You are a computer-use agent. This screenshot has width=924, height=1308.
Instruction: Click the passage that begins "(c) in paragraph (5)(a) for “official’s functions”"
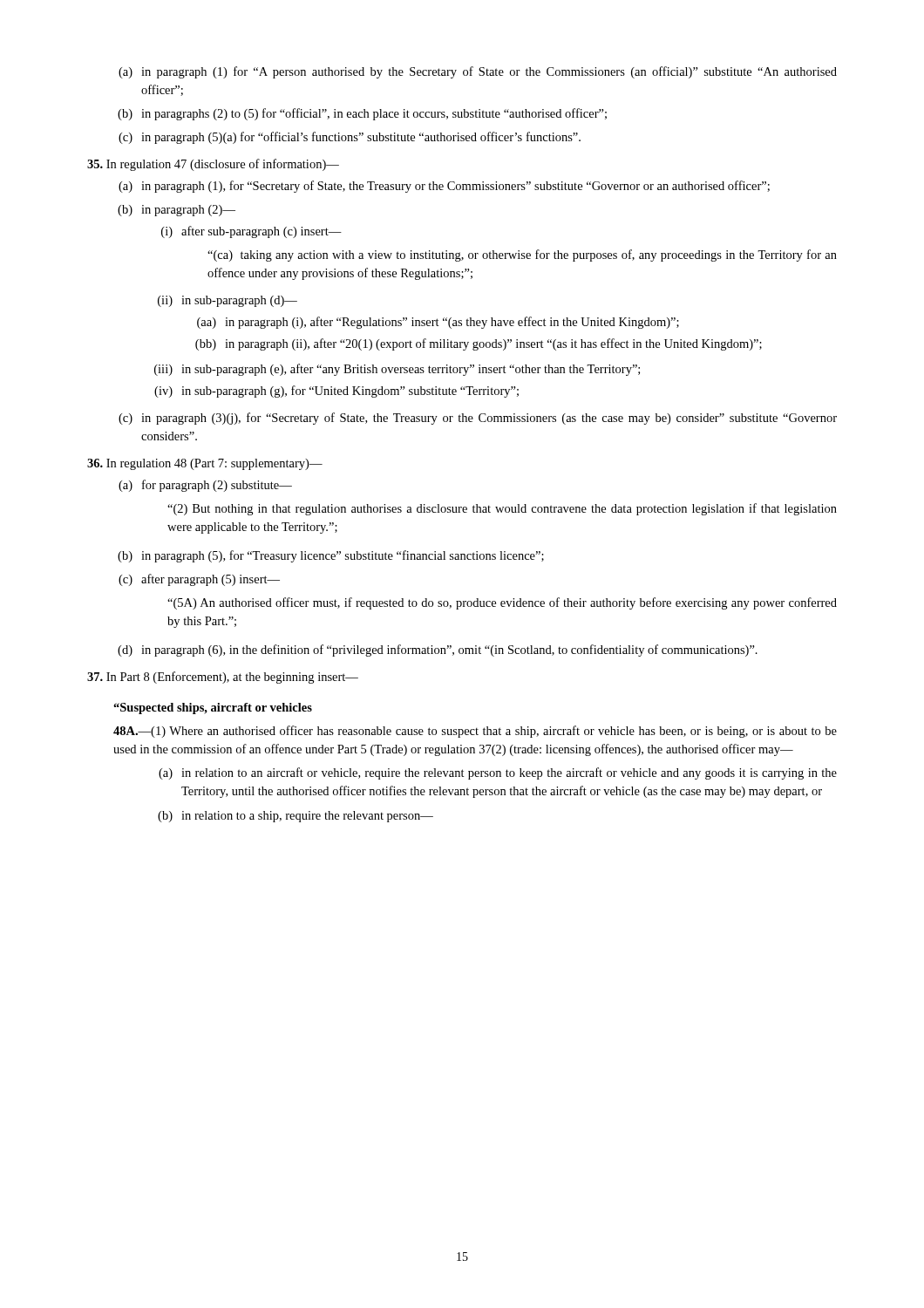click(462, 137)
